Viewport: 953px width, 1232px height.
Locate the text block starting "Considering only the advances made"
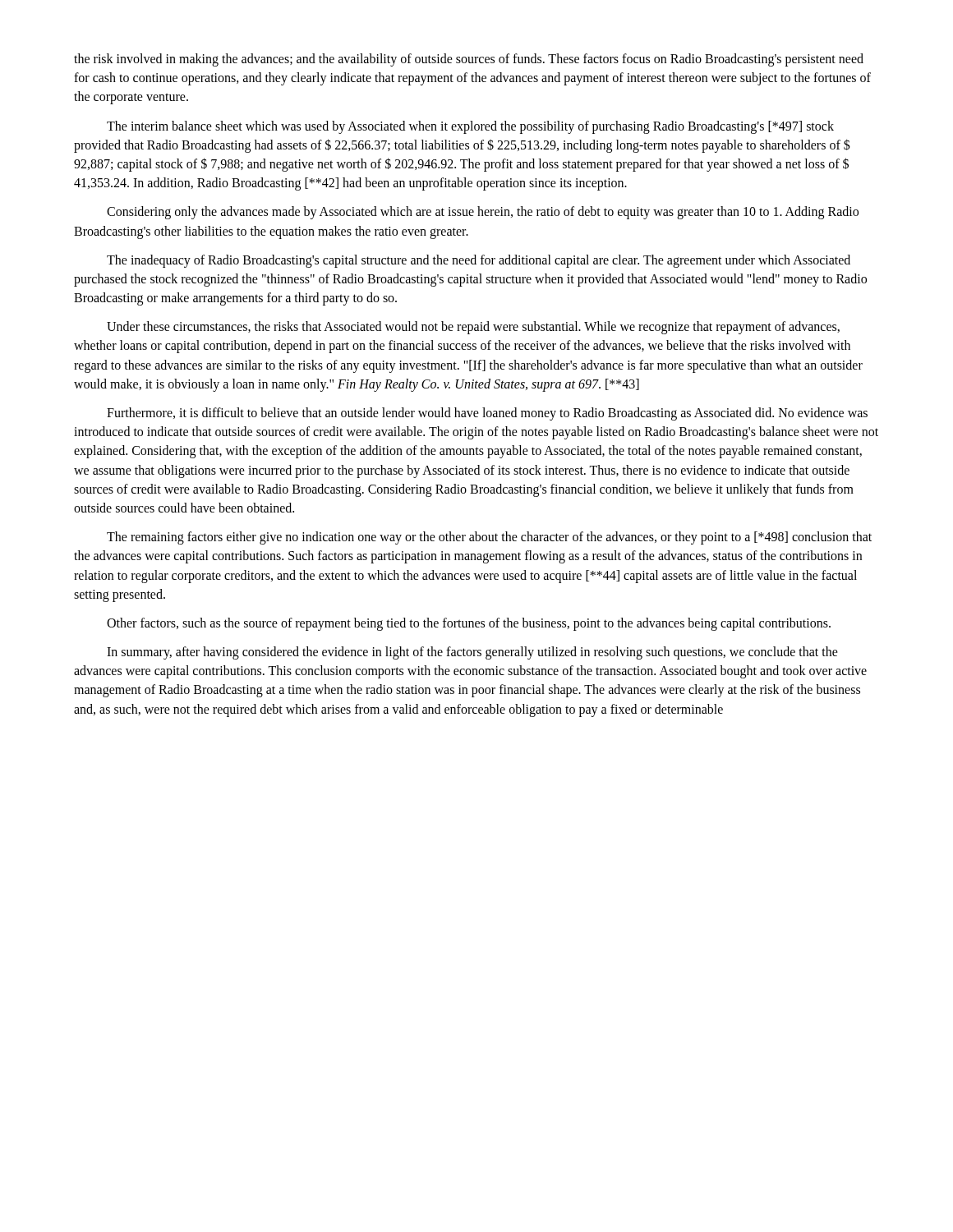[467, 221]
